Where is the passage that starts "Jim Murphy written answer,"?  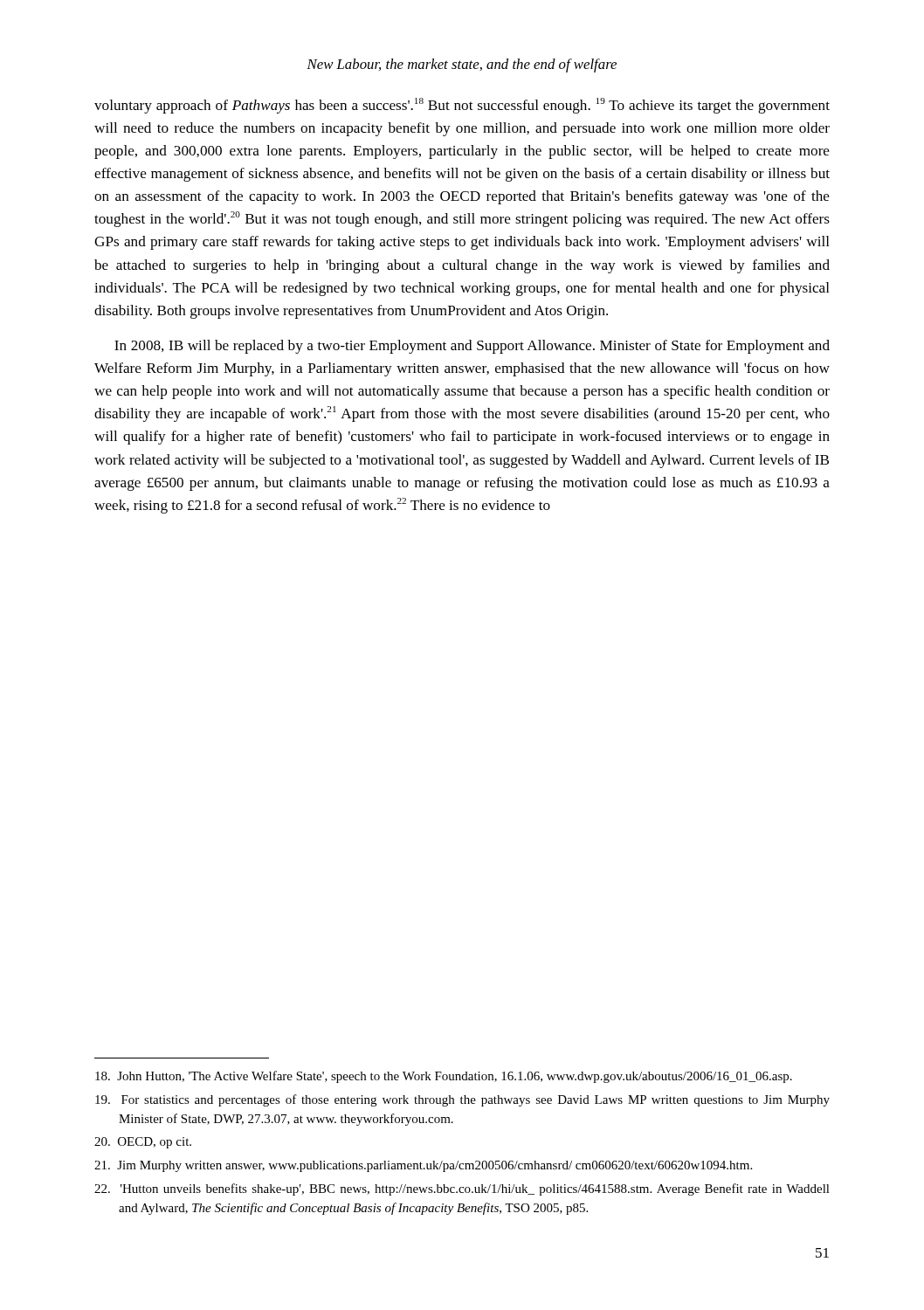click(424, 1165)
